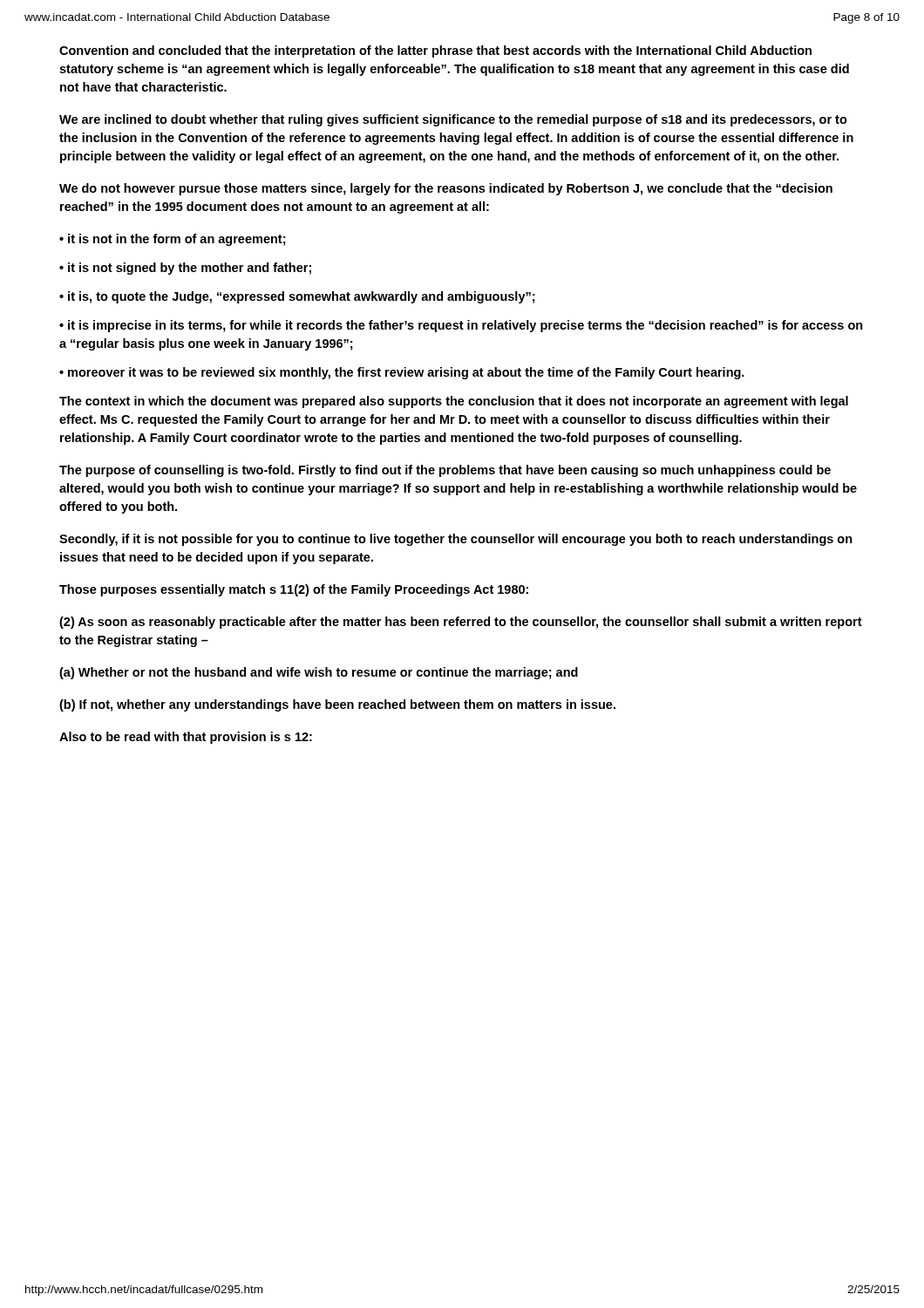924x1308 pixels.
Task: Point to the passage starting "(b) If not,"
Action: click(x=338, y=705)
